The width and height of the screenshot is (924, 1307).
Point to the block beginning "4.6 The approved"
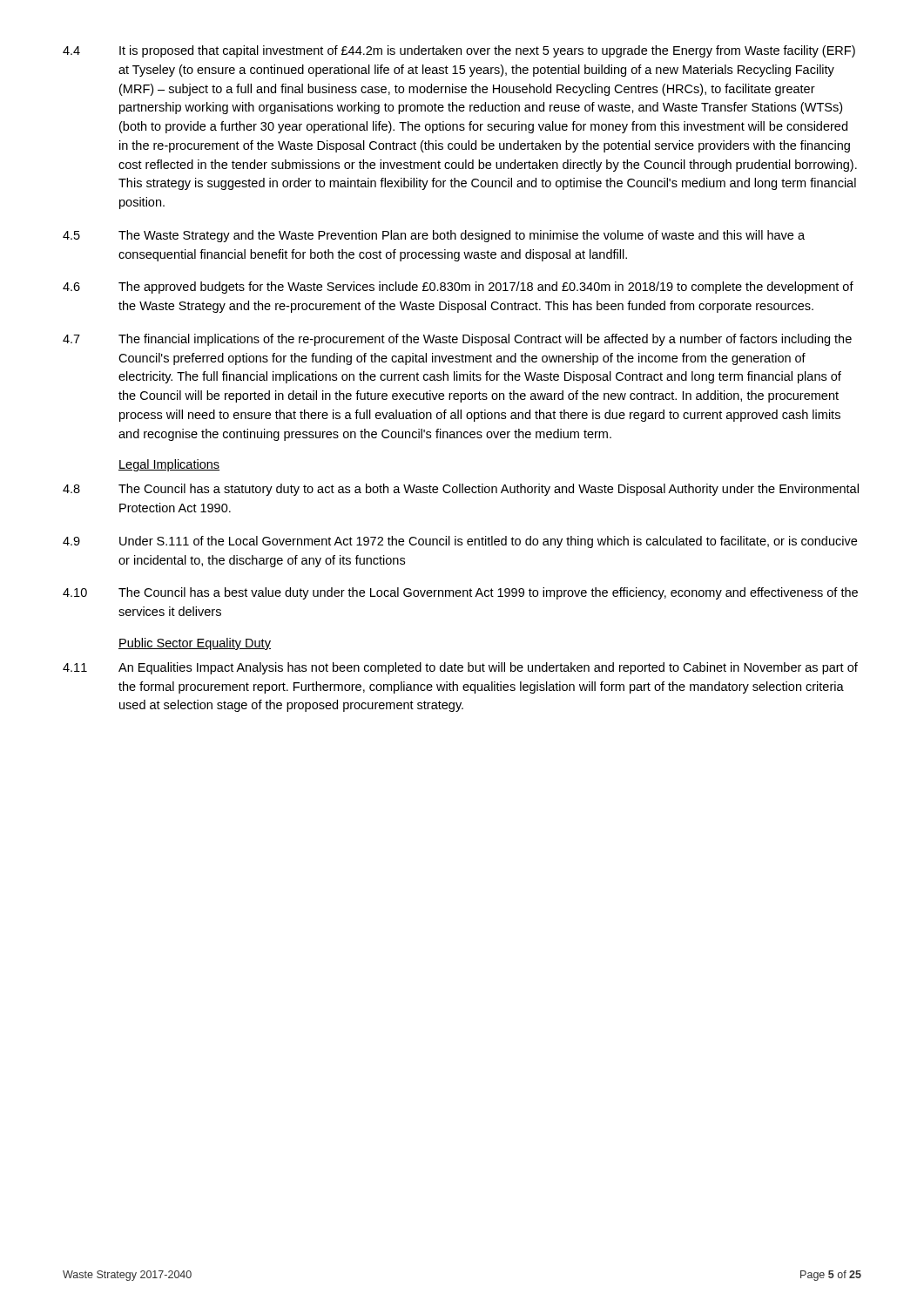462,297
